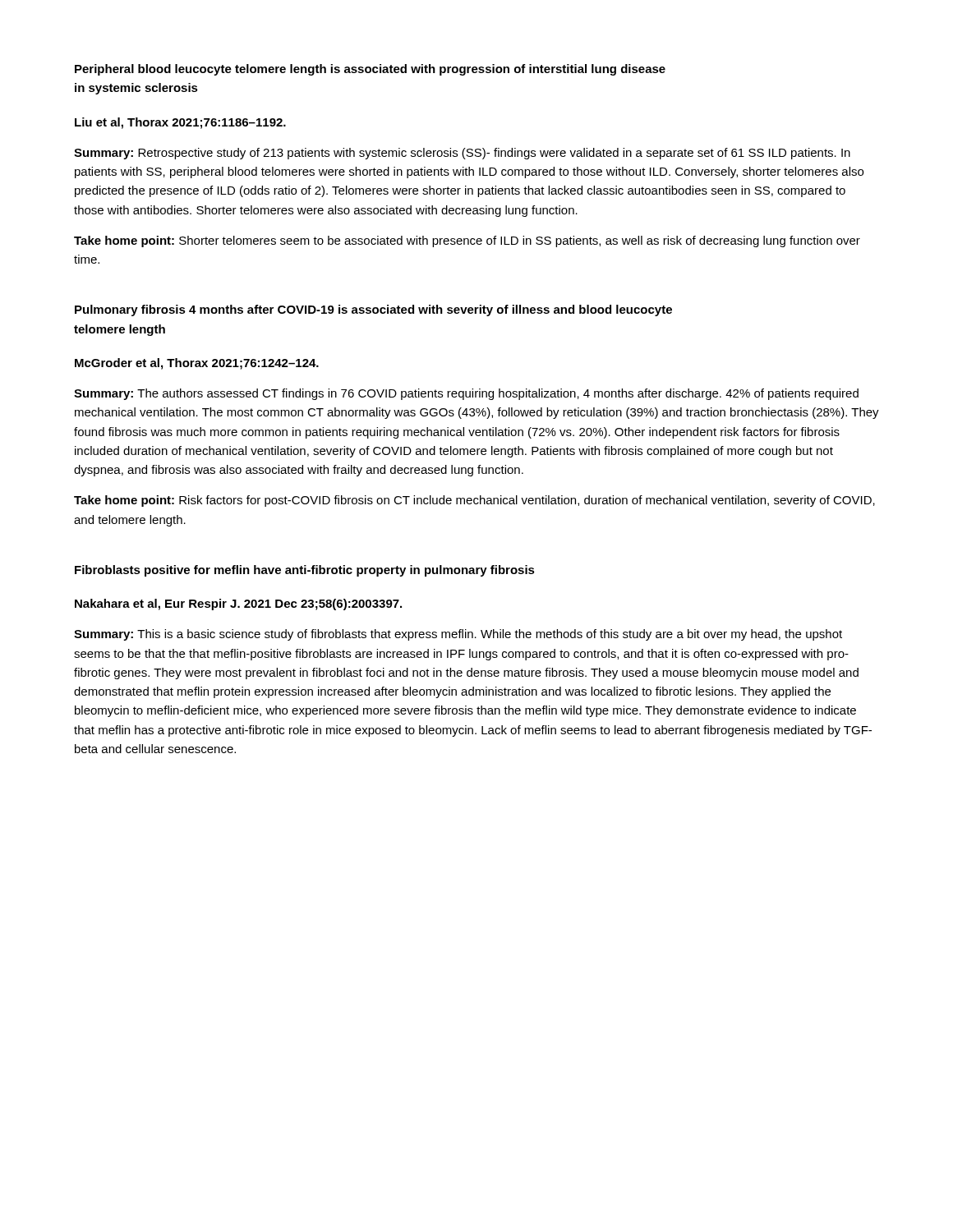Image resolution: width=953 pixels, height=1232 pixels.
Task: Locate the title that opens with "Peripheral blood leucocyte"
Action: tap(370, 78)
